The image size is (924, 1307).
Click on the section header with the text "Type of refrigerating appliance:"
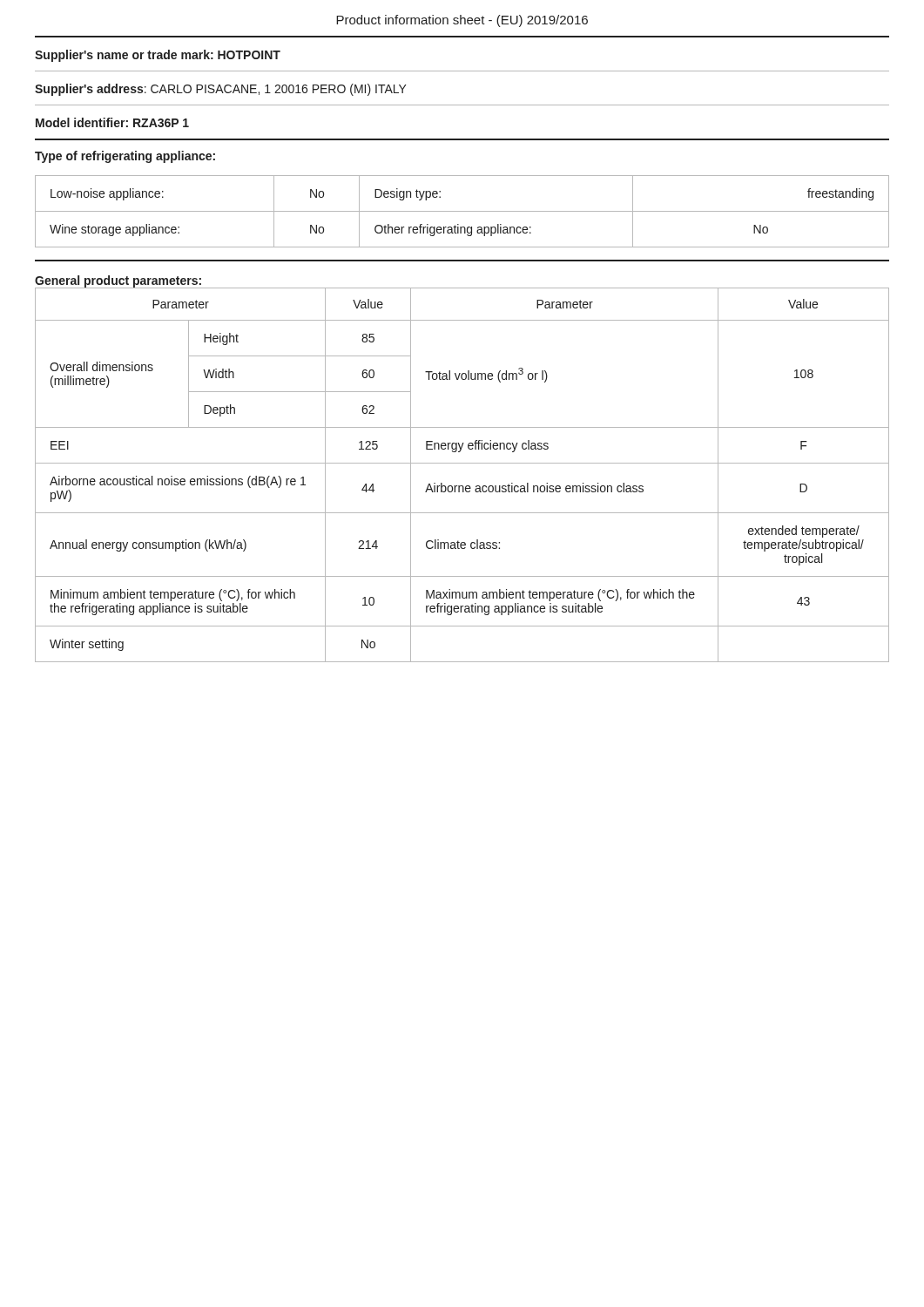(x=126, y=156)
